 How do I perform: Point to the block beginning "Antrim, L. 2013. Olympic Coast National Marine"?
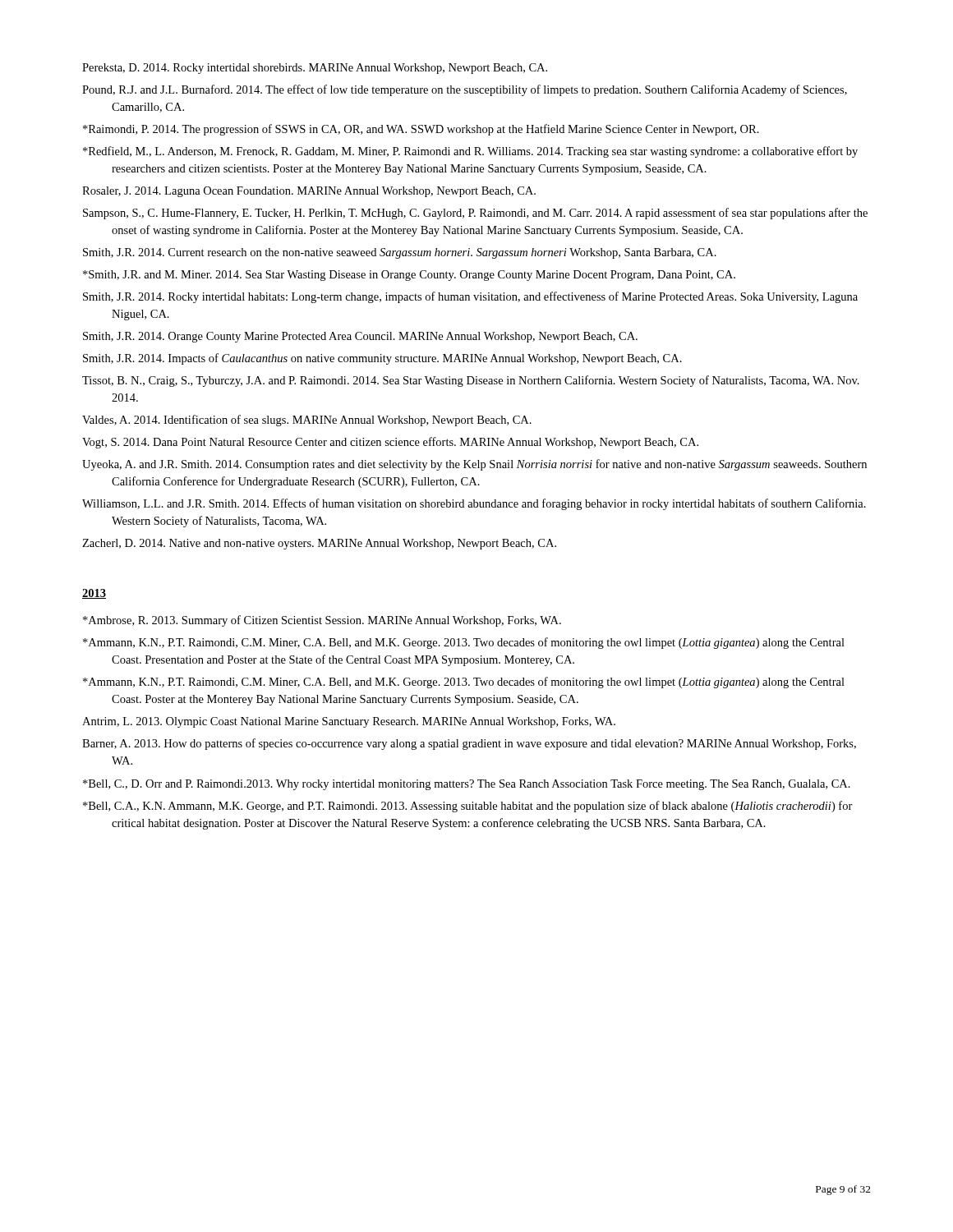pos(349,722)
